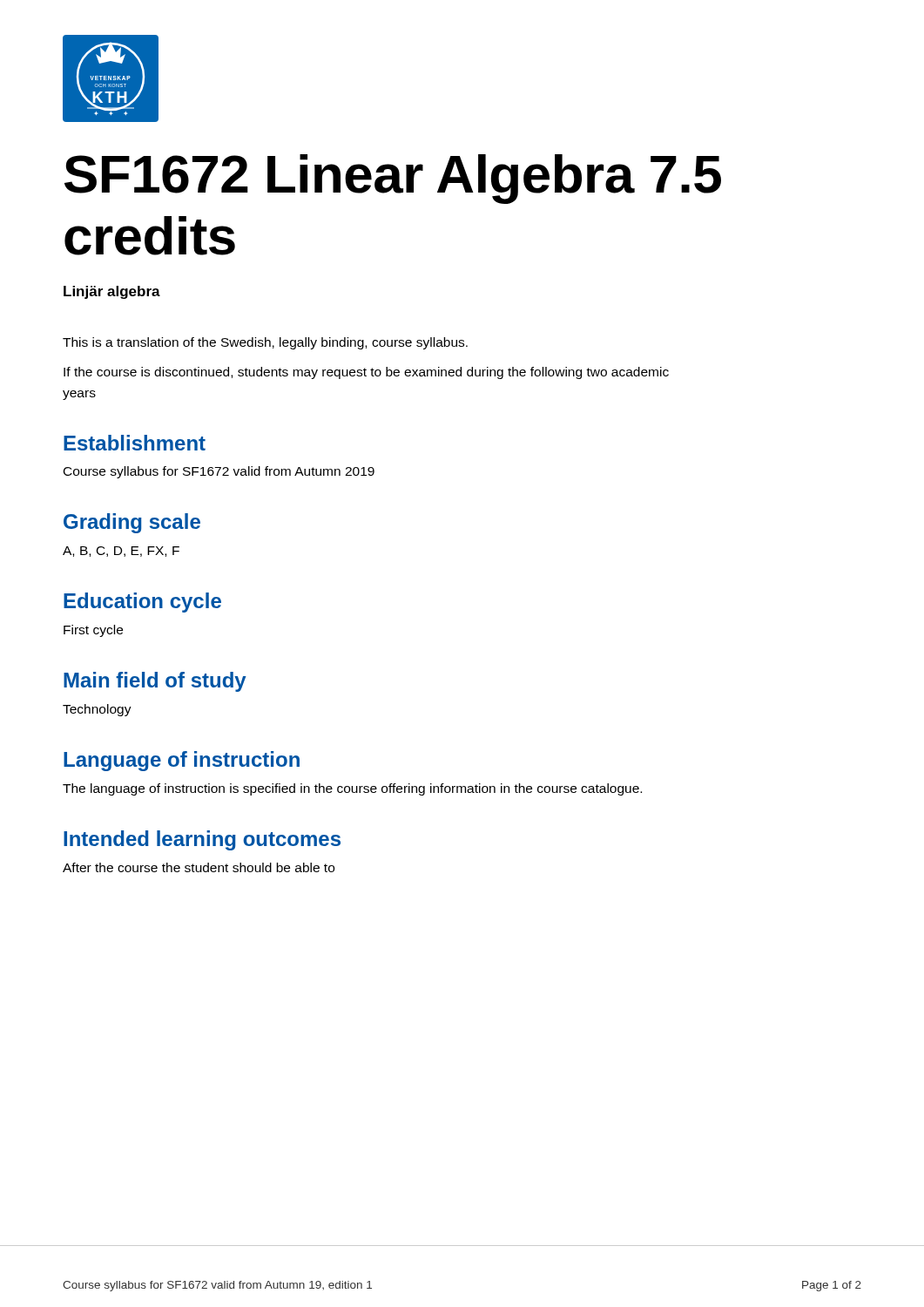Click where it says "First cycle"
The height and width of the screenshot is (1307, 924).
(93, 630)
